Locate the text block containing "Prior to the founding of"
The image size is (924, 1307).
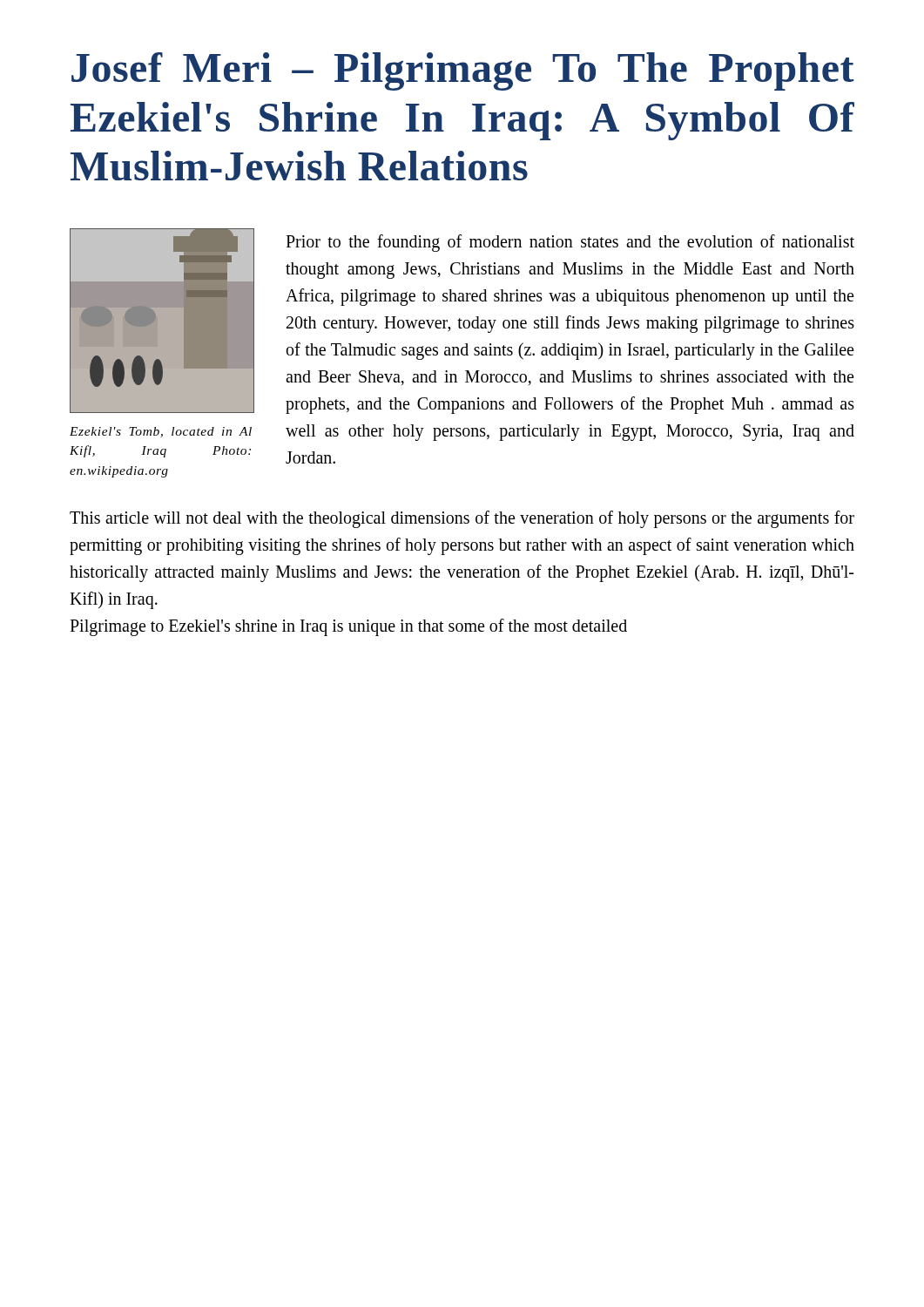pyautogui.click(x=570, y=349)
